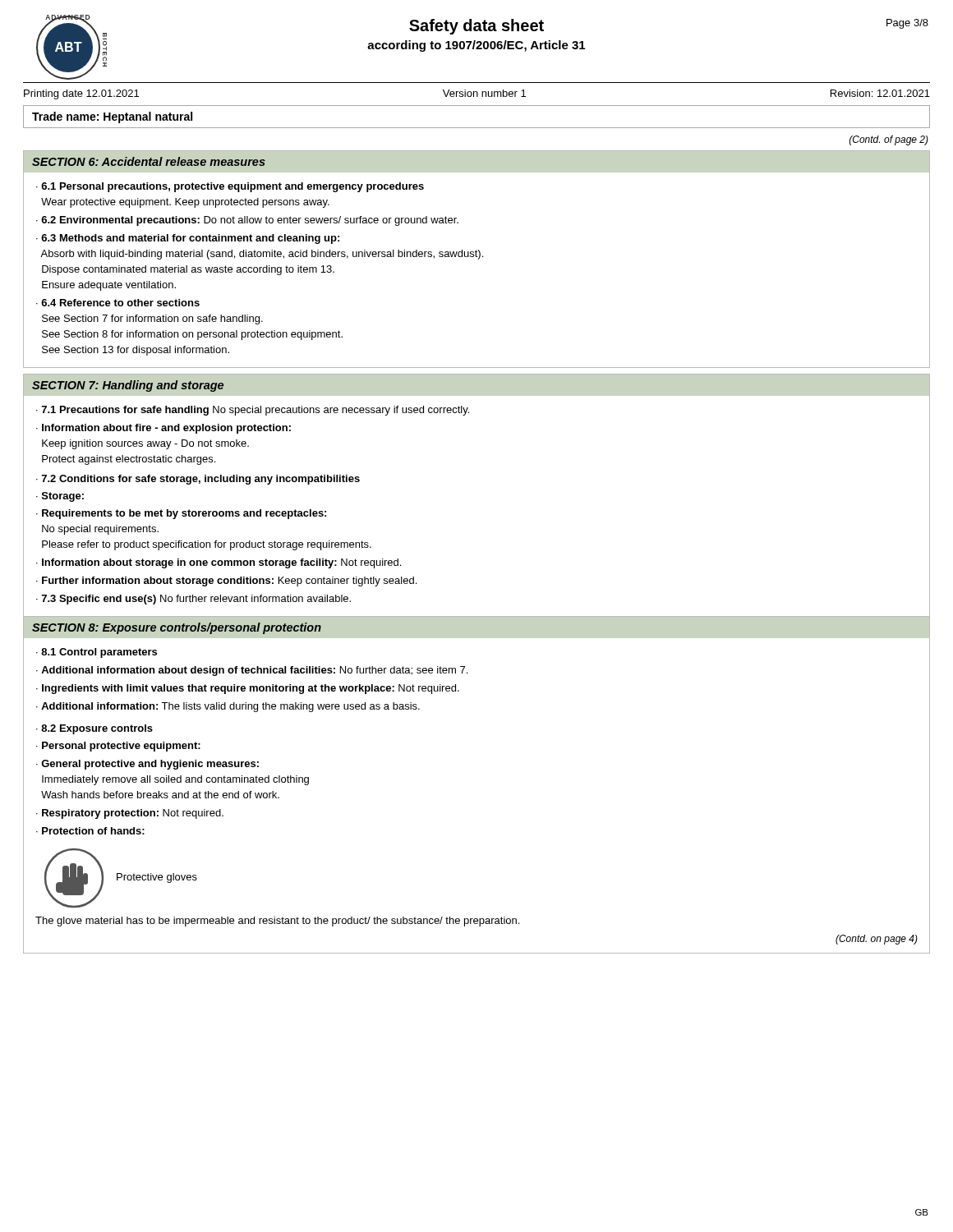Click the passage that begins "· Additional information: The lists"

(228, 706)
